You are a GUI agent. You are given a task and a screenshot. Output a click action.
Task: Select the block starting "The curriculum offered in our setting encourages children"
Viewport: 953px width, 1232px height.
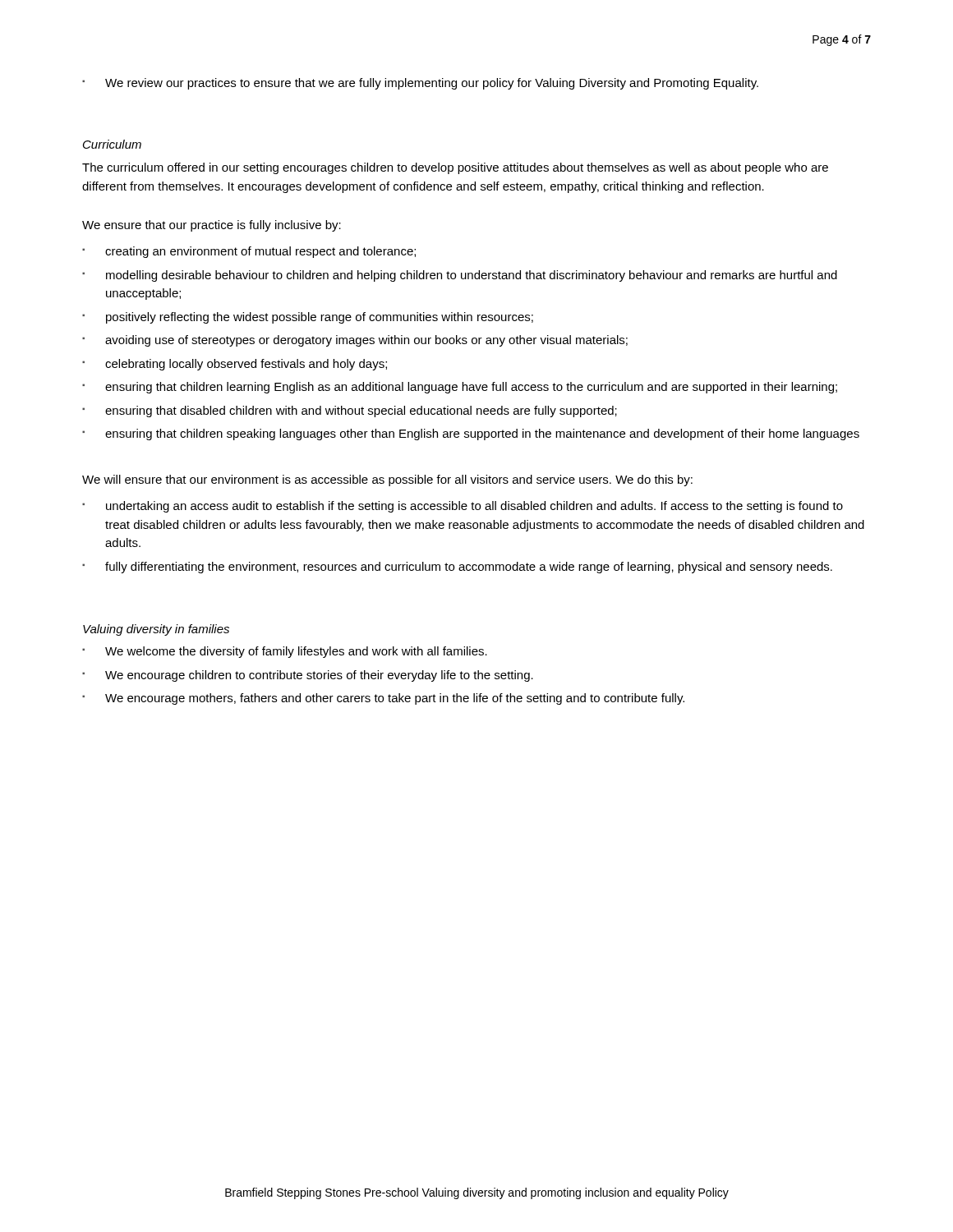point(476,176)
